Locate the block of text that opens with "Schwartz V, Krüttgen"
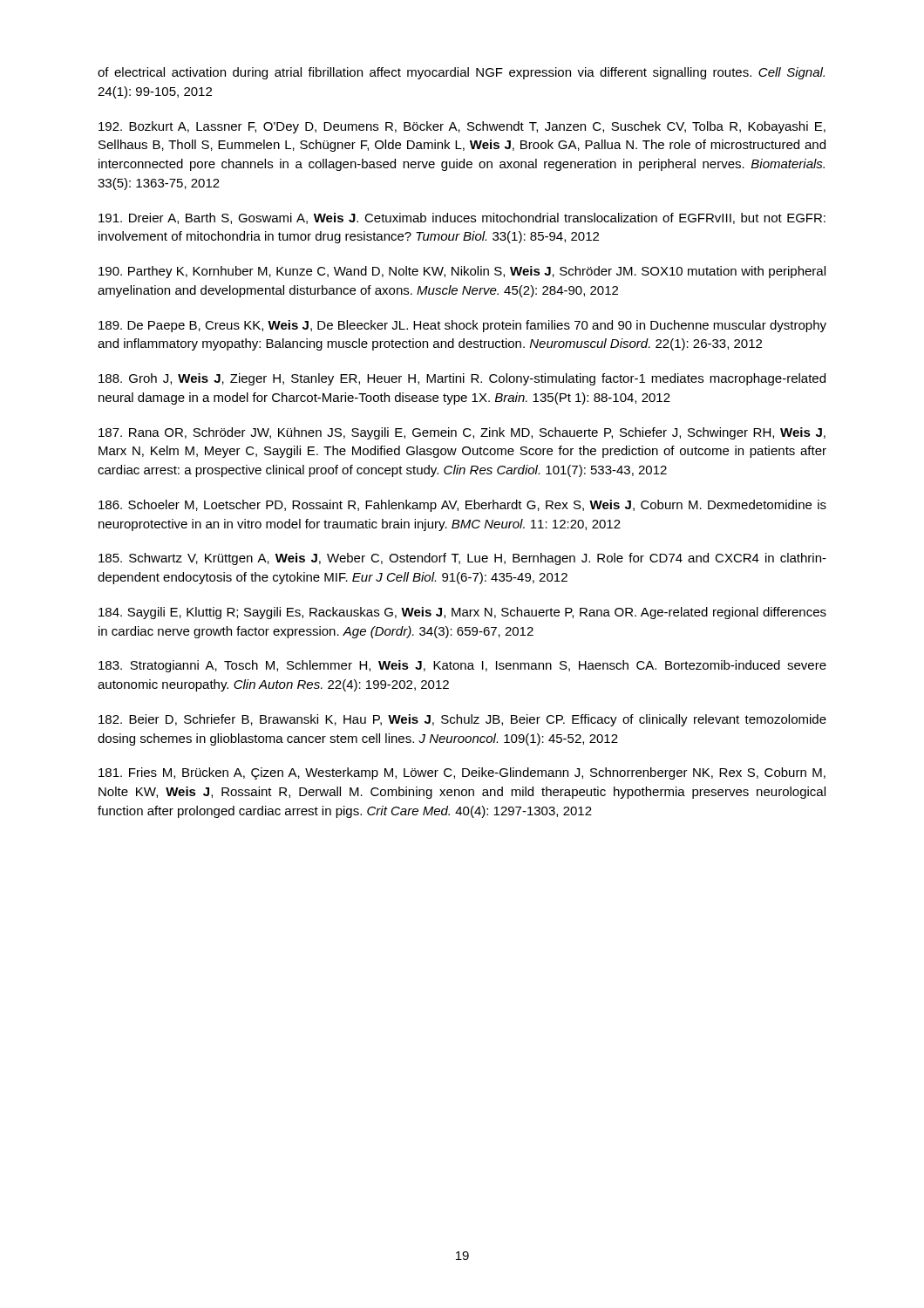The height and width of the screenshot is (1308, 924). click(462, 567)
